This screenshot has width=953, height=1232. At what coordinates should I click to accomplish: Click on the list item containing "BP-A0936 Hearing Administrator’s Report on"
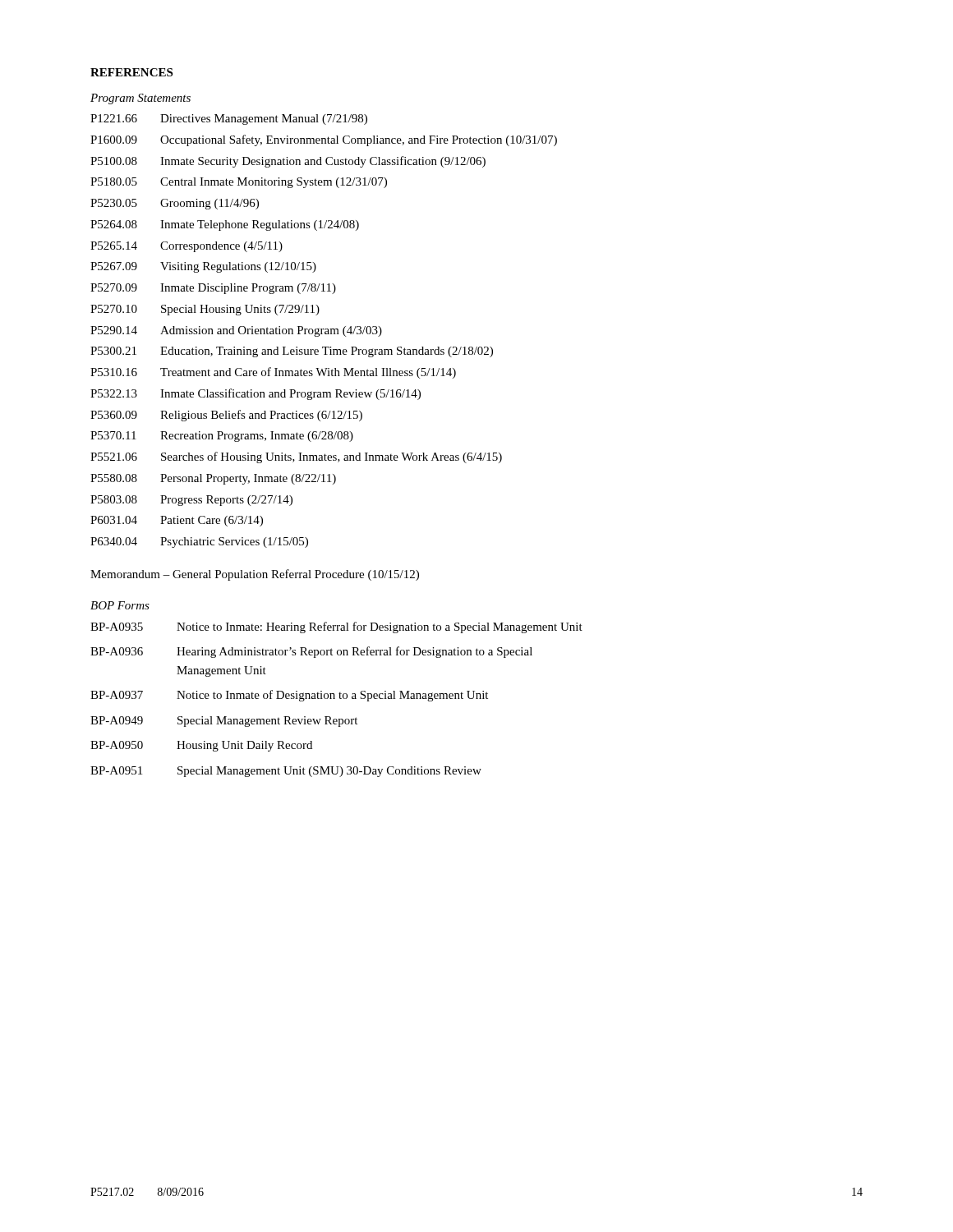(476, 661)
